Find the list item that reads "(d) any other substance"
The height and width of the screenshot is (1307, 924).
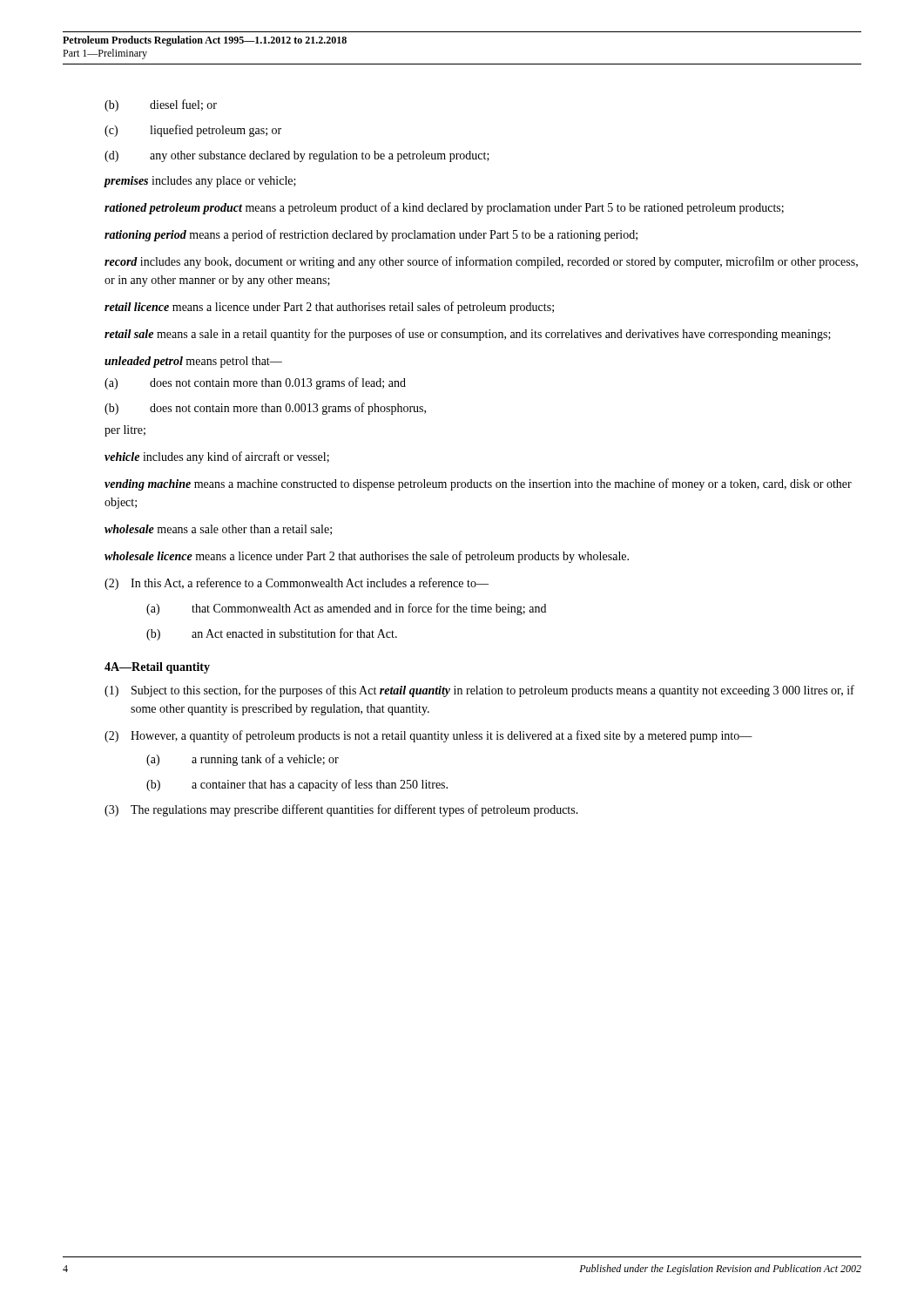[483, 156]
